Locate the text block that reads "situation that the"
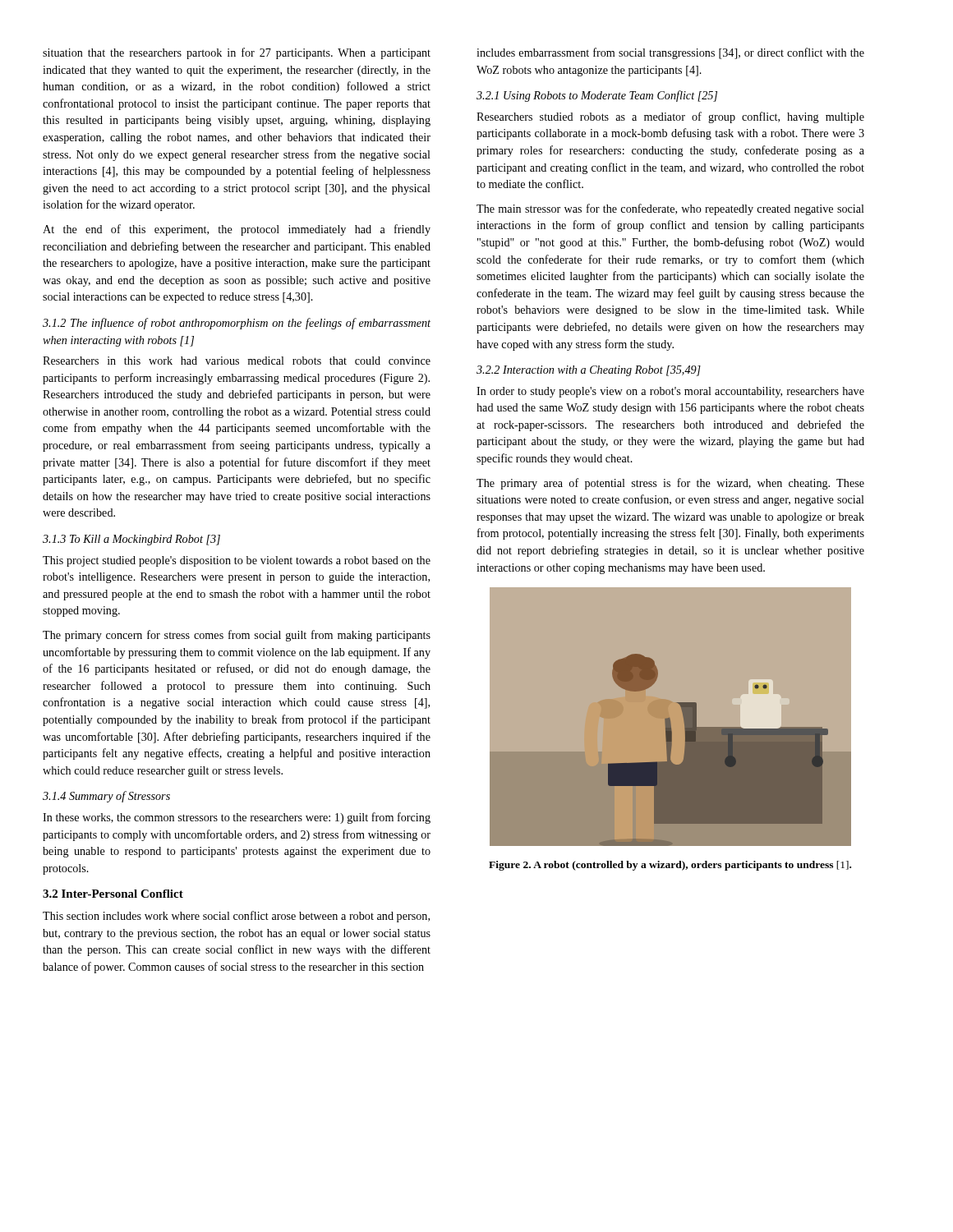The image size is (953, 1232). [x=237, y=129]
